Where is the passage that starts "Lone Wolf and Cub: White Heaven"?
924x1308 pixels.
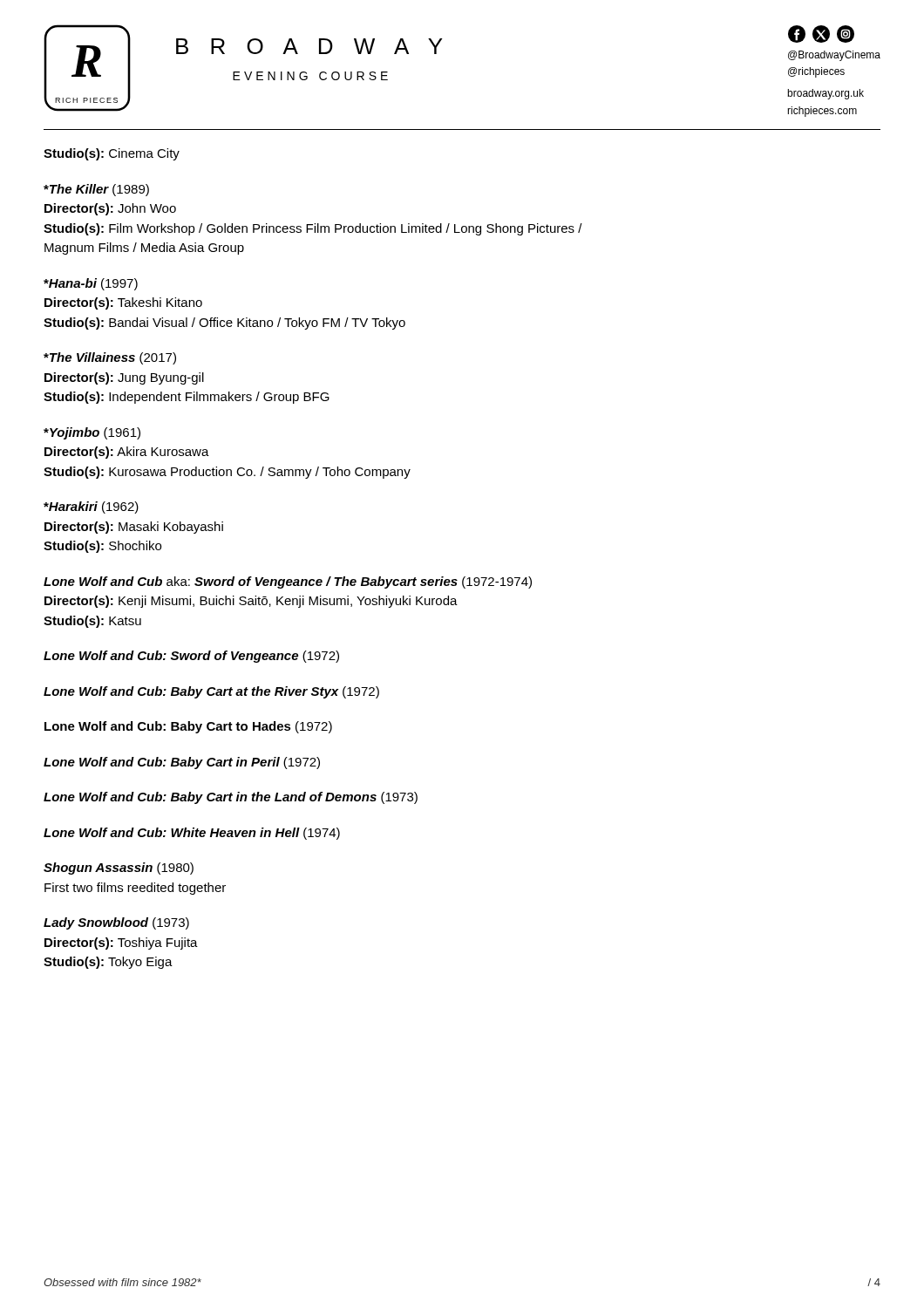pos(192,834)
